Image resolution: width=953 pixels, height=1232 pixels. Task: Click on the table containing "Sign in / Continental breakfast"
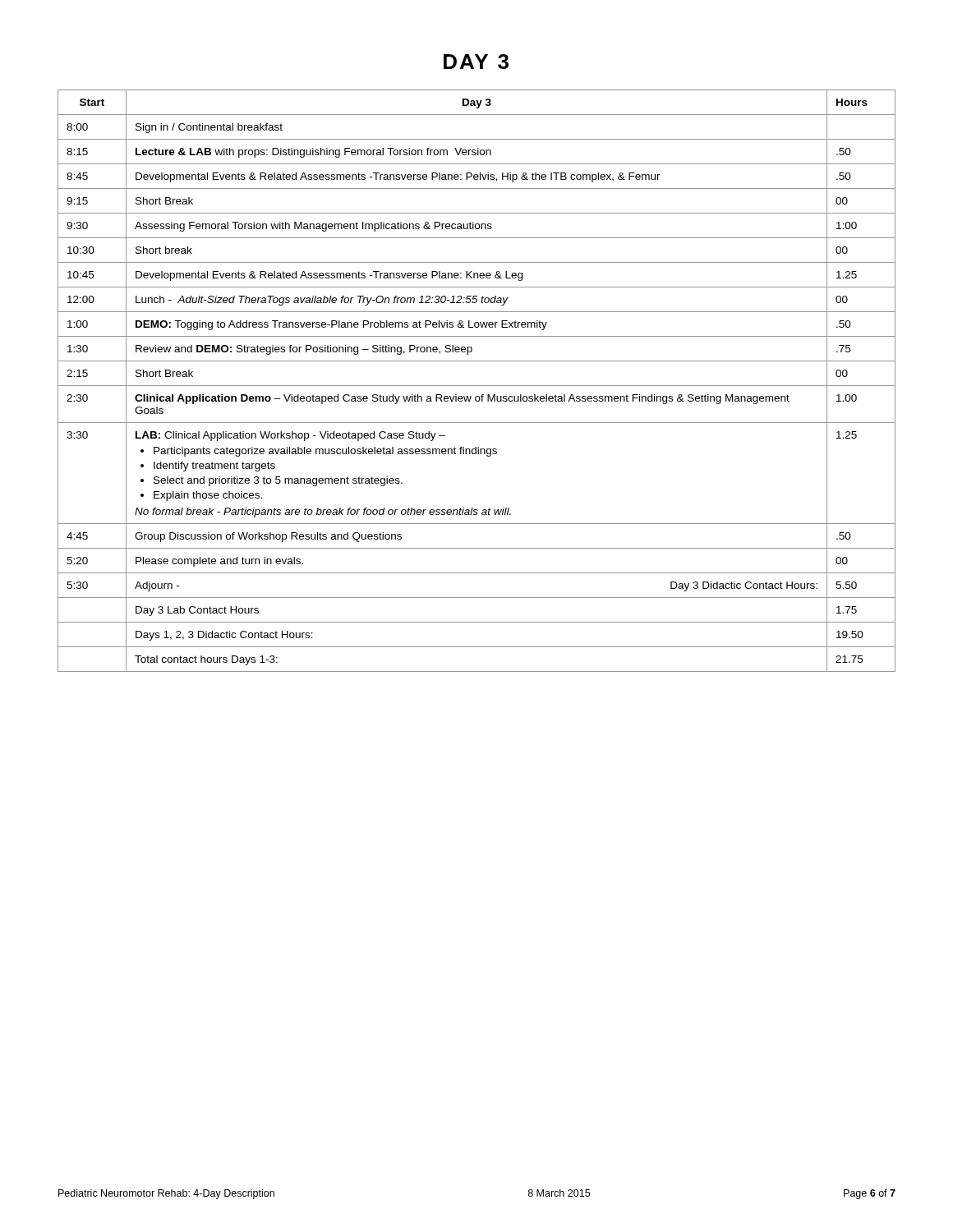pos(476,381)
